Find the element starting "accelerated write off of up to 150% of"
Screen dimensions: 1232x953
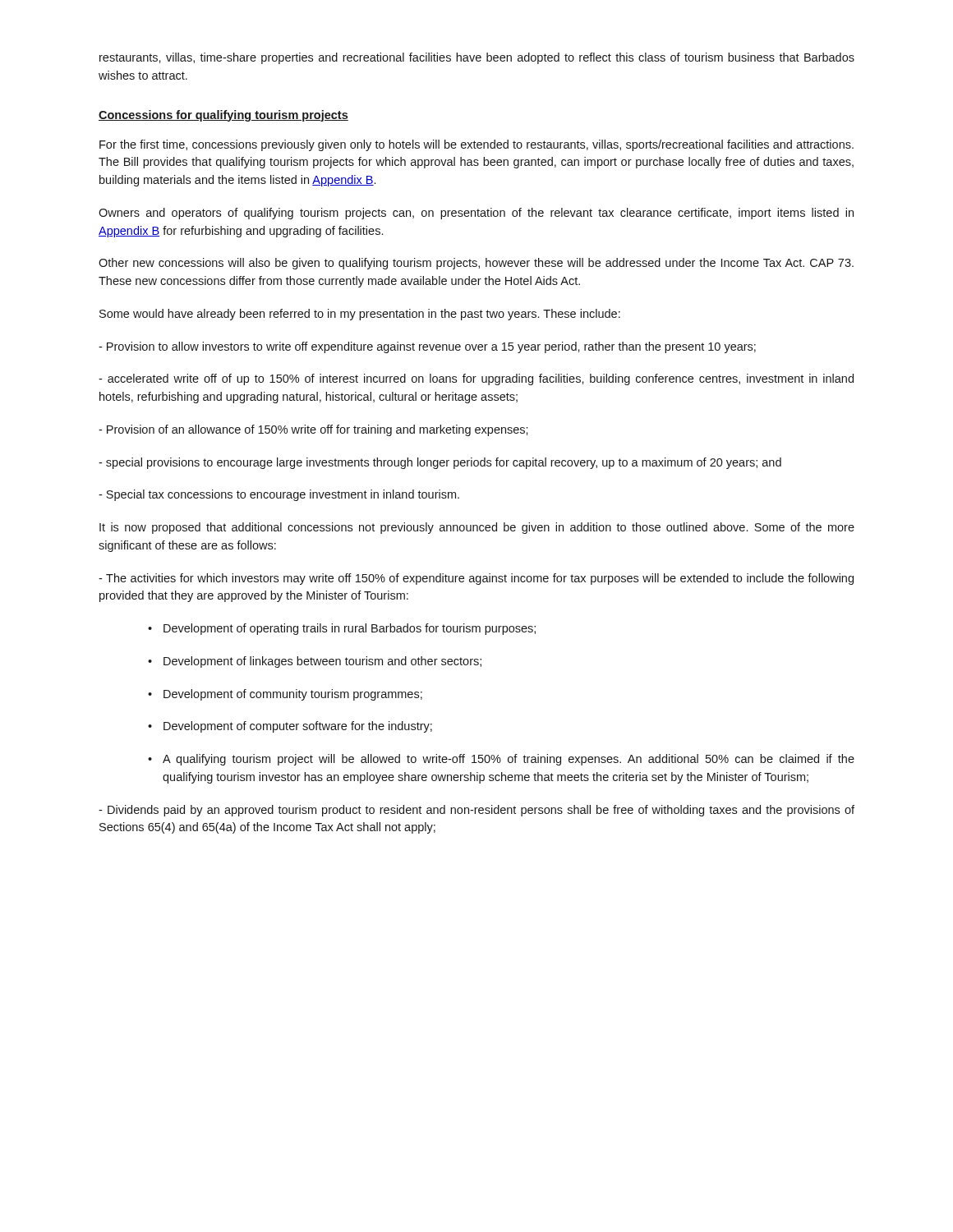[476, 388]
